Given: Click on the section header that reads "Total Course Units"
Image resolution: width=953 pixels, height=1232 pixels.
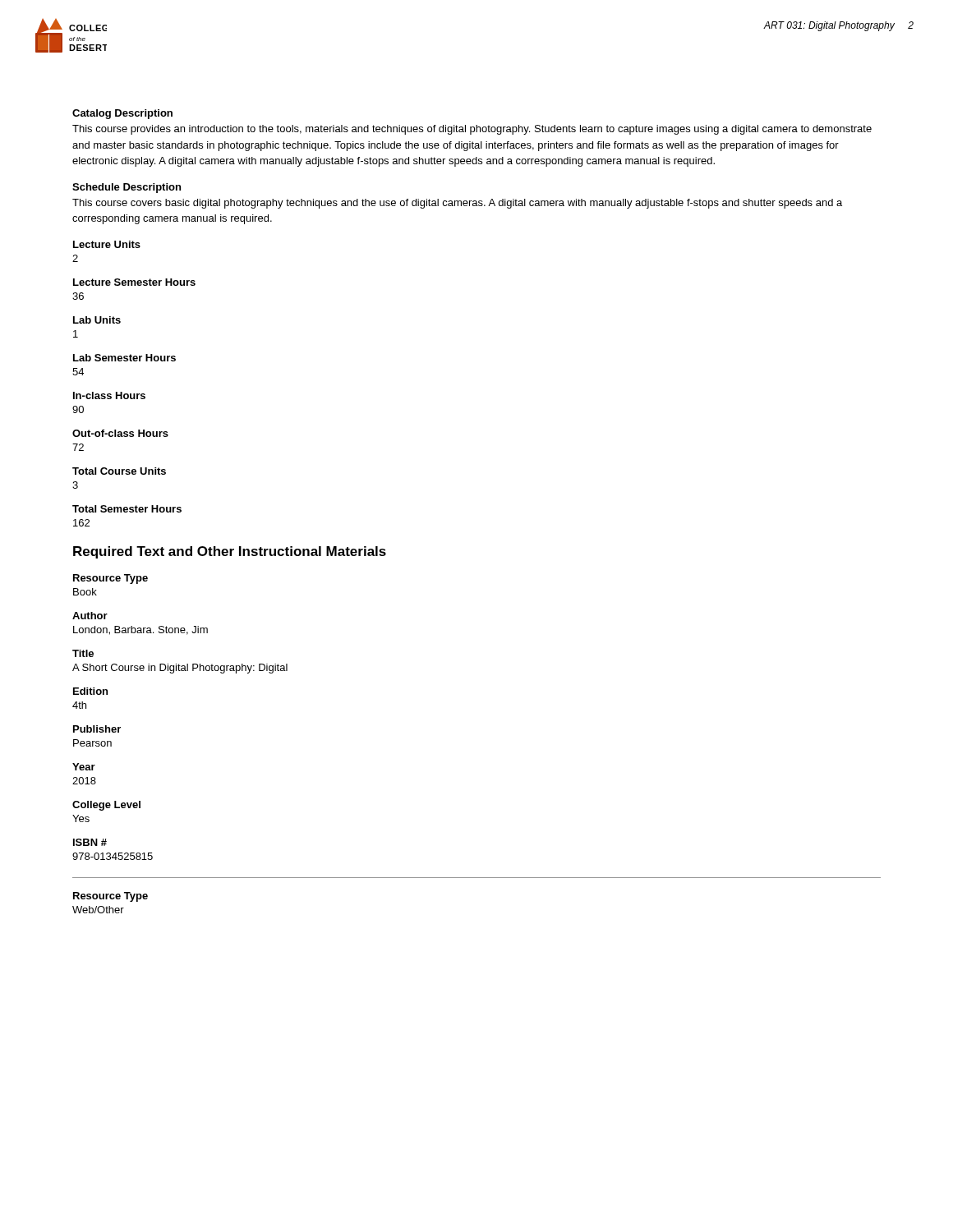Looking at the screenshot, I should point(119,471).
